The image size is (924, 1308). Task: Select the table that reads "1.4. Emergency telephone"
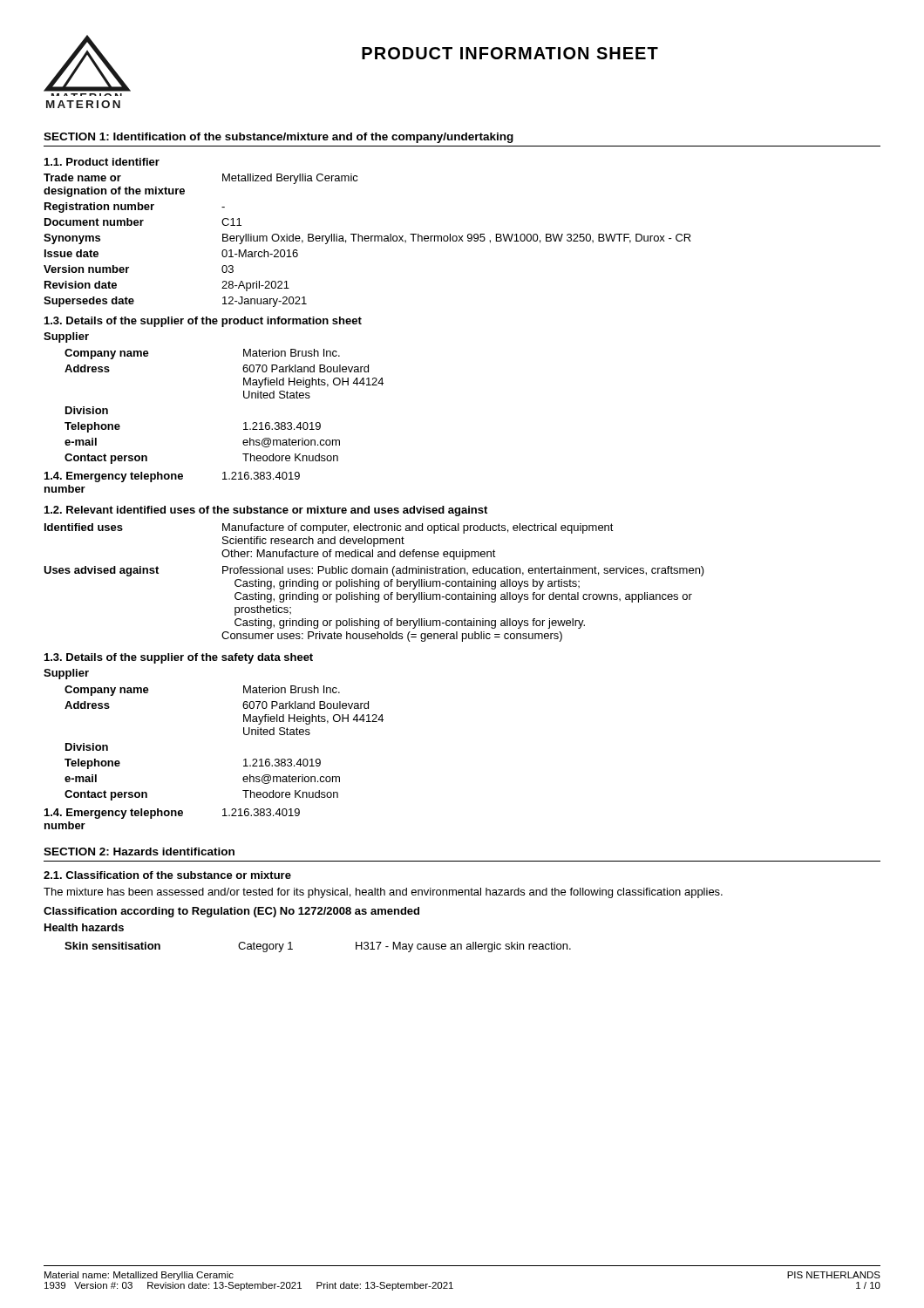462,482
